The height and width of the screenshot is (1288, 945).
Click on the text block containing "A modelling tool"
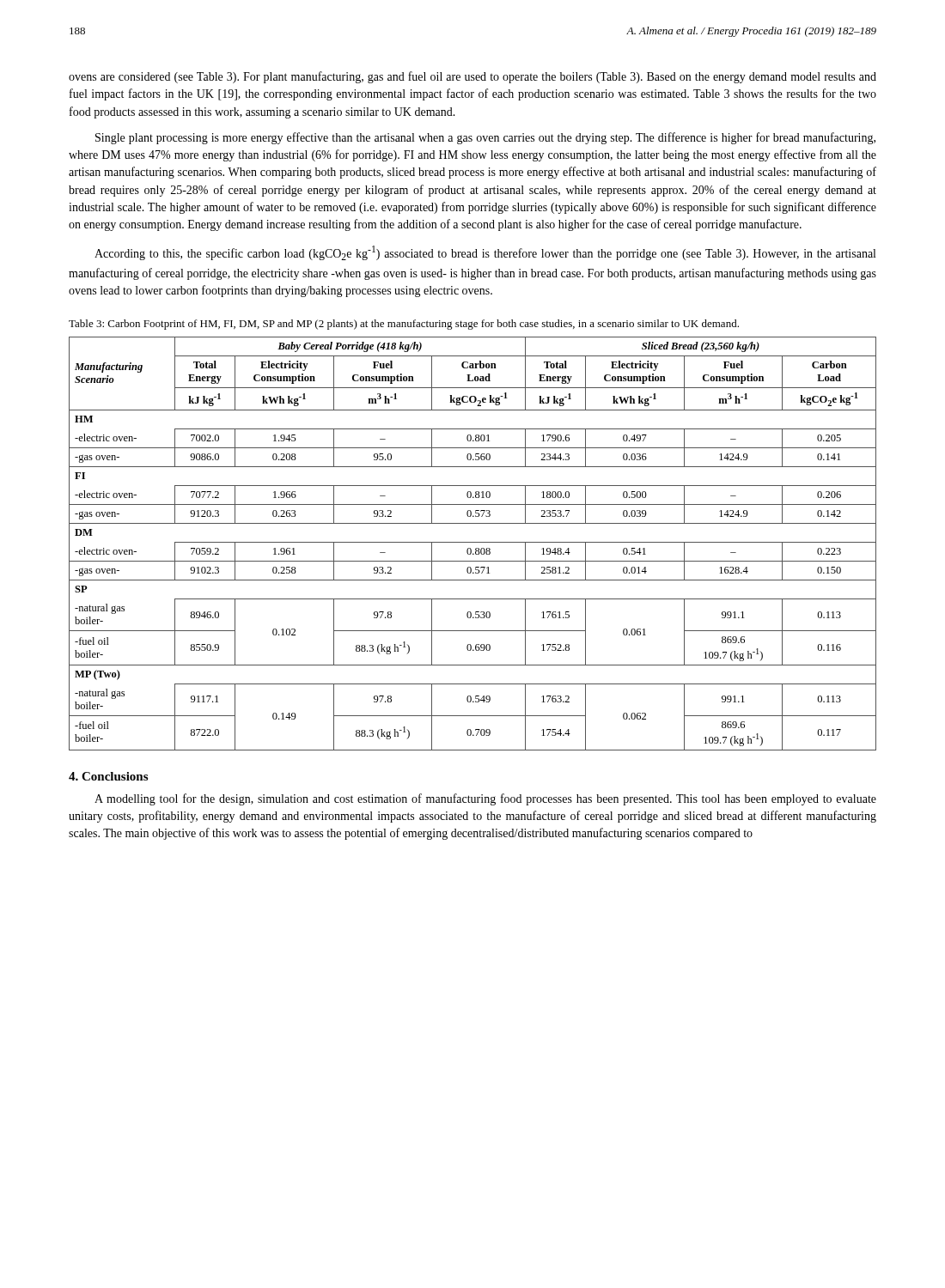tap(472, 816)
